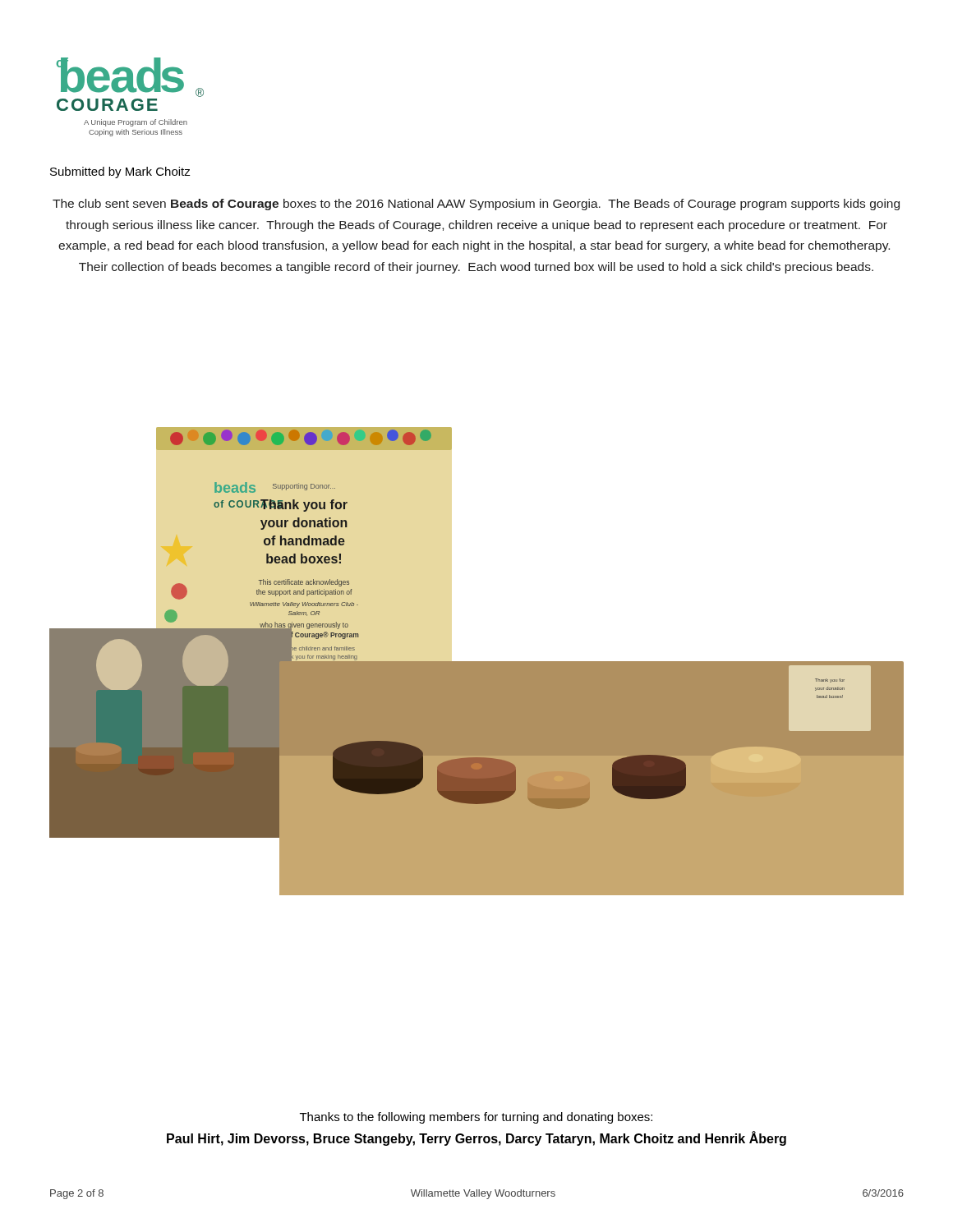The height and width of the screenshot is (1232, 953).
Task: Click on the text block that reads "Thanks to the following members"
Action: (476, 1128)
